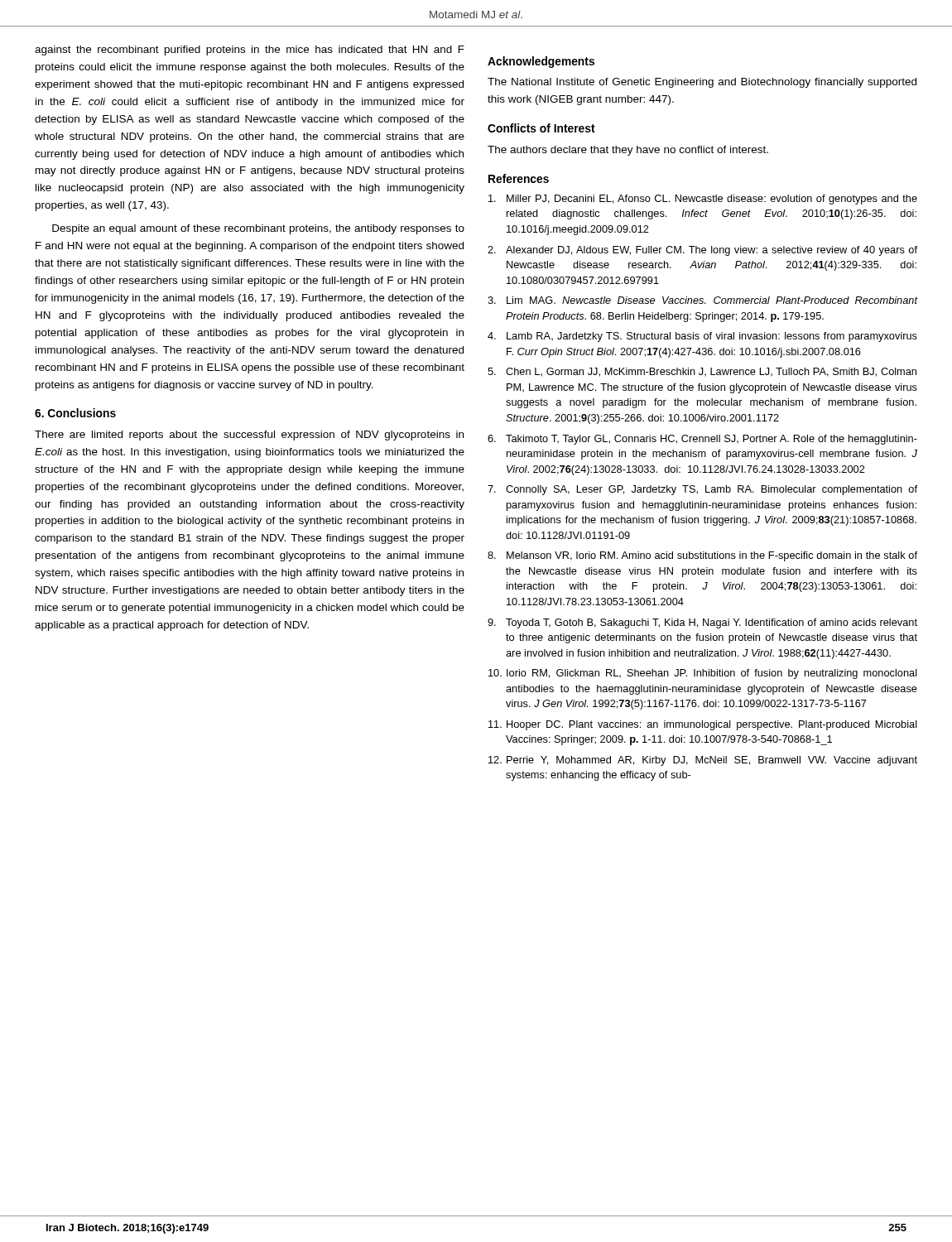Find the block starting "The National Institute of"

tap(702, 91)
